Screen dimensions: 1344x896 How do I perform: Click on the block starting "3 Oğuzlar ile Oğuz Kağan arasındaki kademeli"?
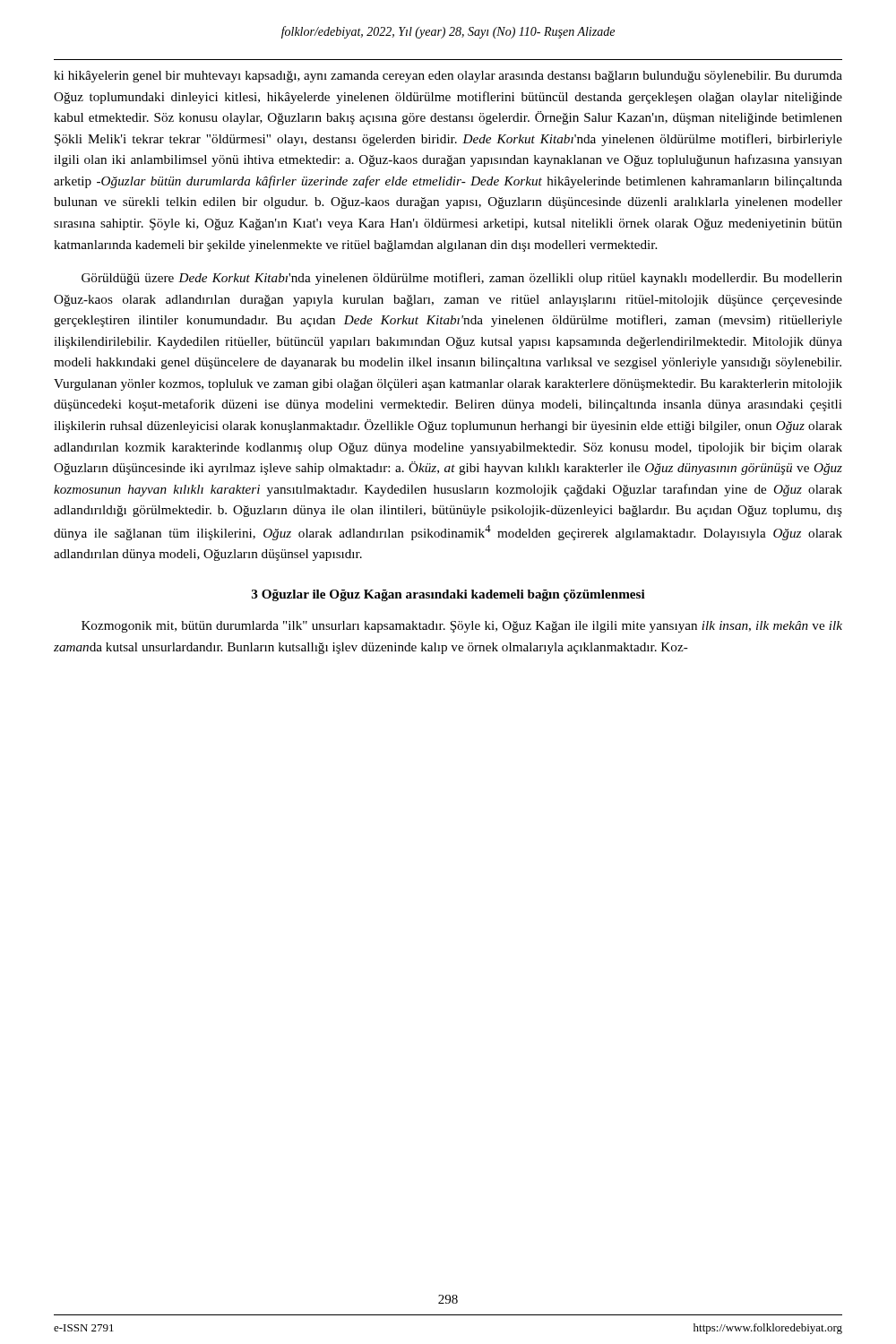[448, 594]
